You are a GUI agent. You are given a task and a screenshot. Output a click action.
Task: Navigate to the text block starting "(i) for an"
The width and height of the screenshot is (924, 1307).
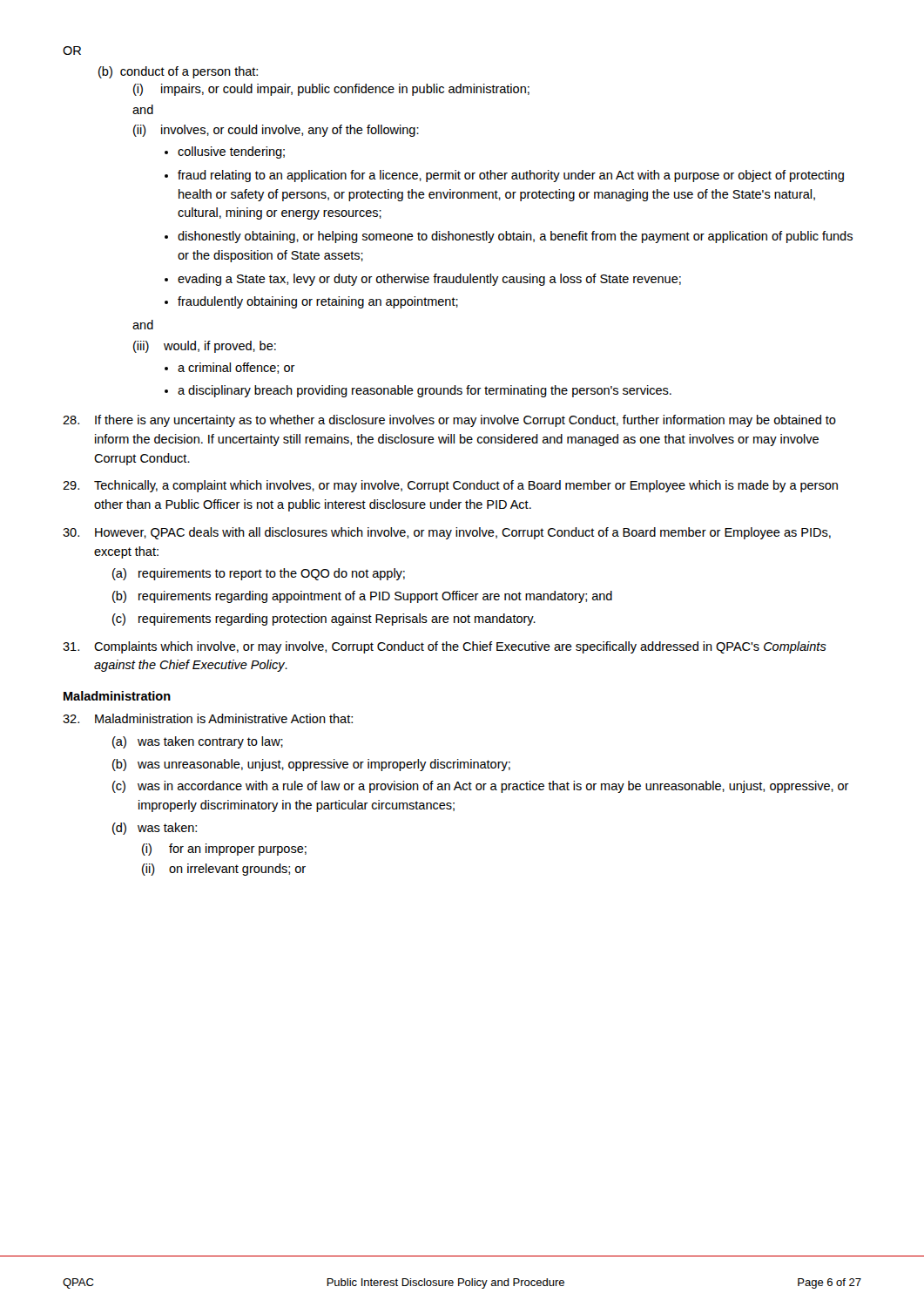(x=224, y=849)
